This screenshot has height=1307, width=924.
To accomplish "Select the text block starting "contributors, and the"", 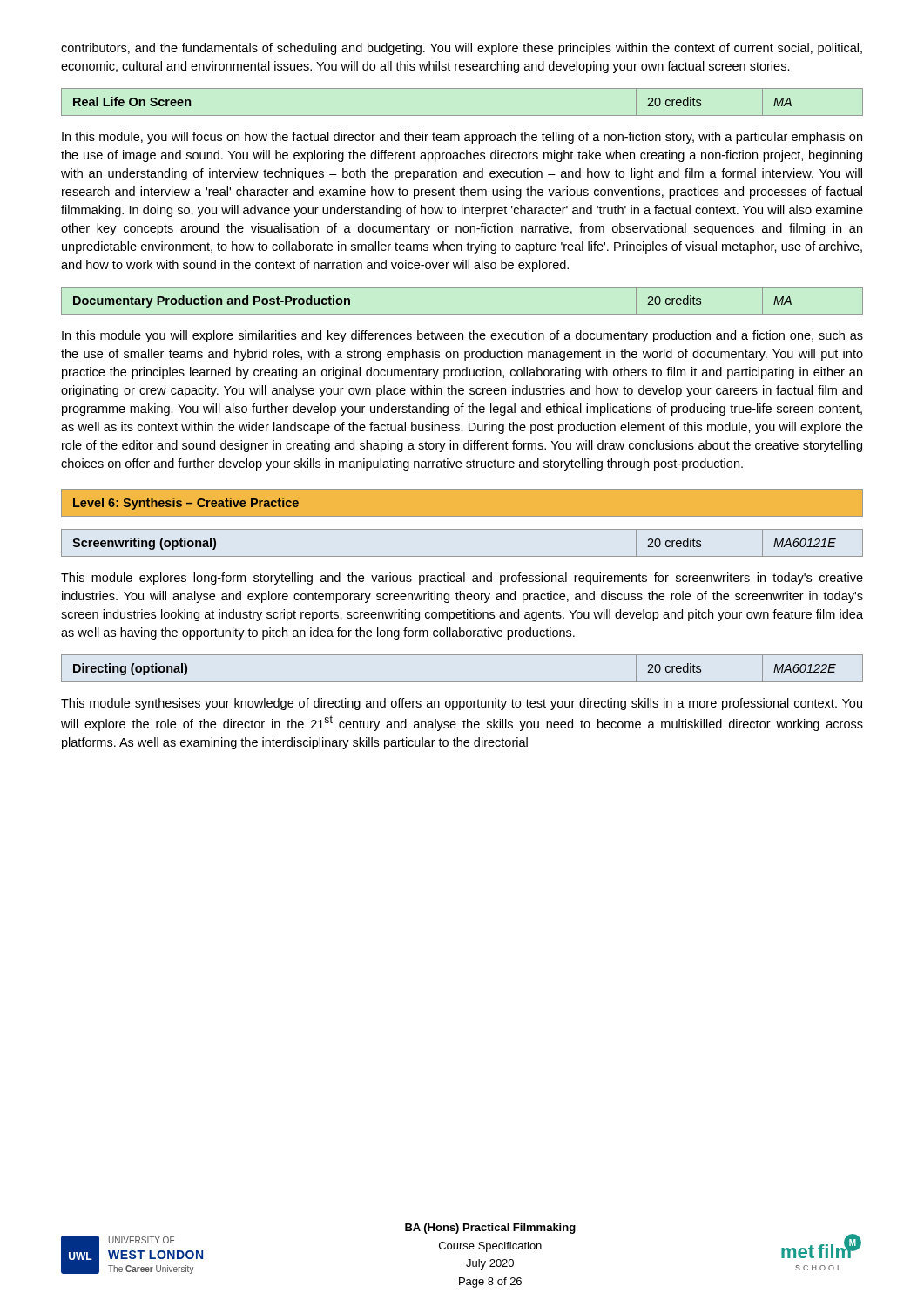I will (x=462, y=57).
